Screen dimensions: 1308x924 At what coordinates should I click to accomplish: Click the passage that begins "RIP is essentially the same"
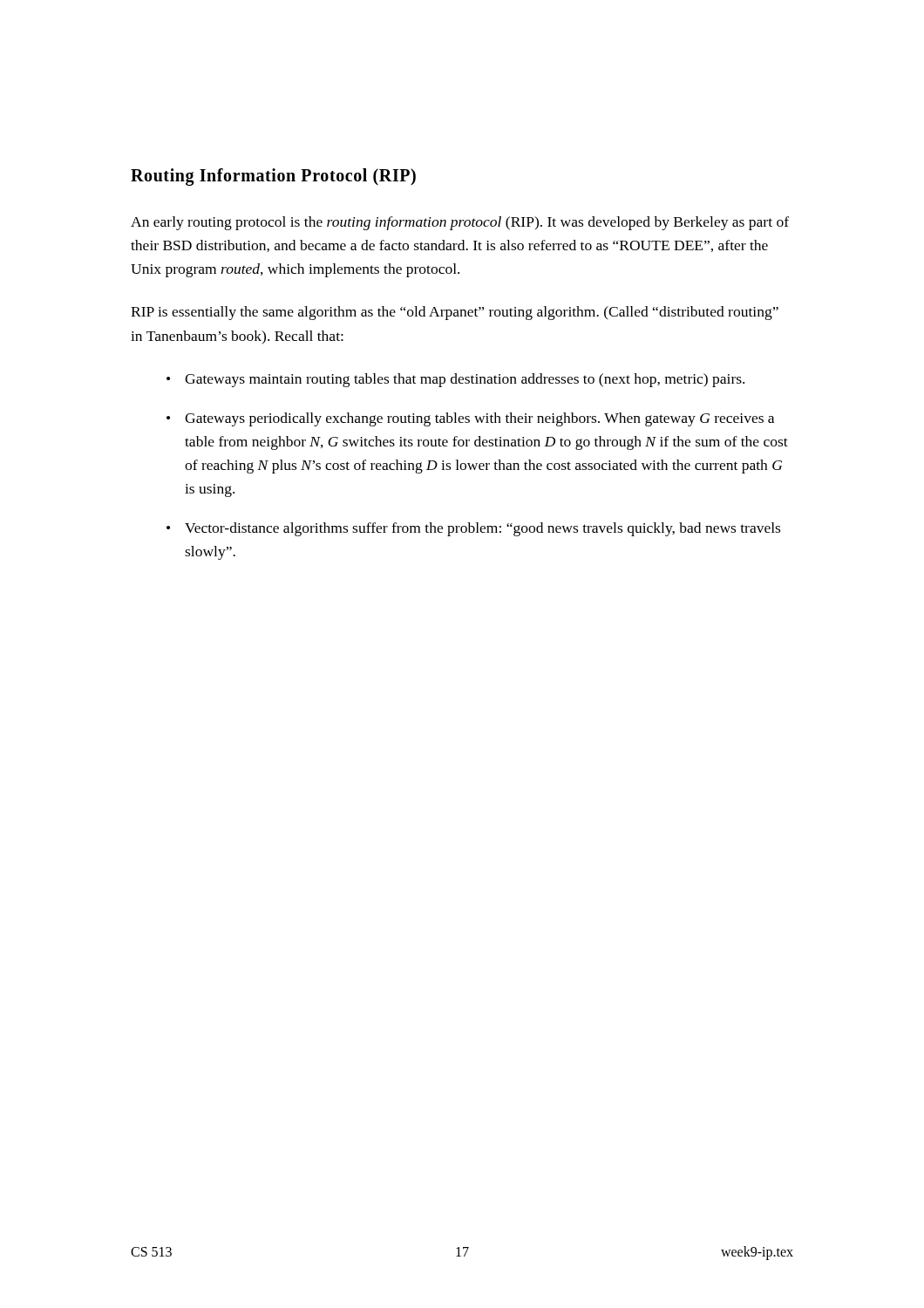(455, 323)
